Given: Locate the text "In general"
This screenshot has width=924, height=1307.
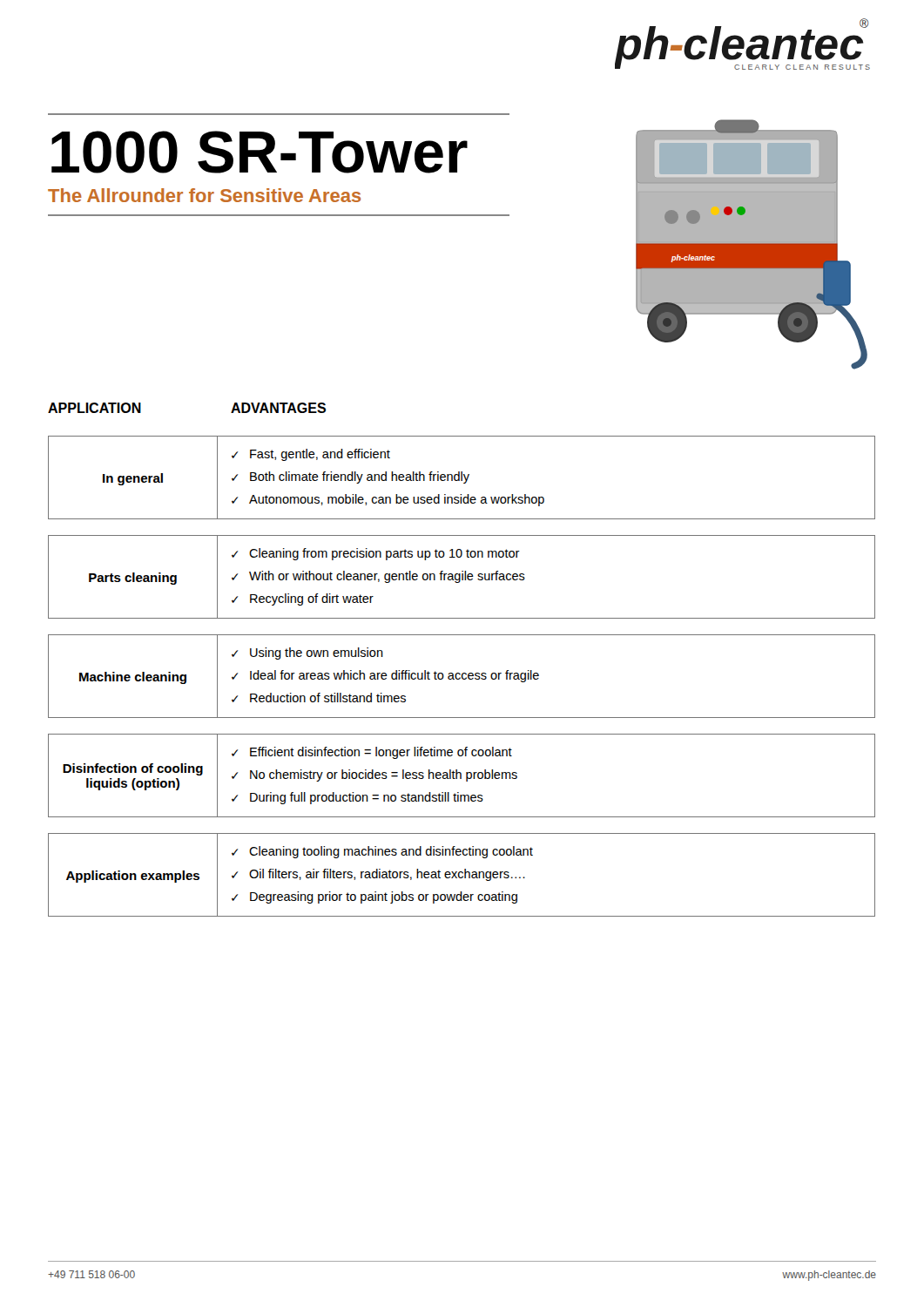Looking at the screenshot, I should point(133,478).
